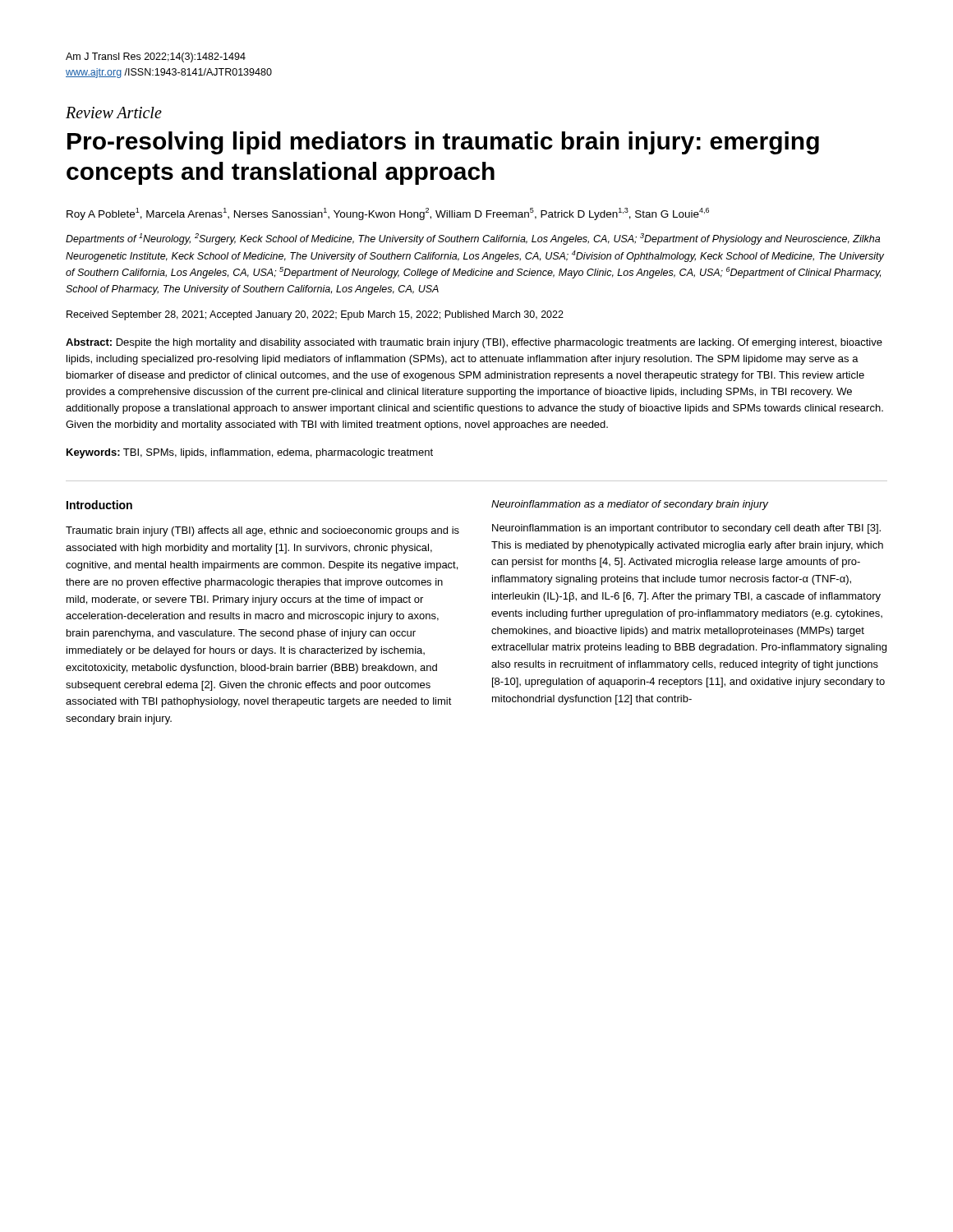Locate the text starting "Abstract: Despite the"
953x1232 pixels.
[475, 383]
